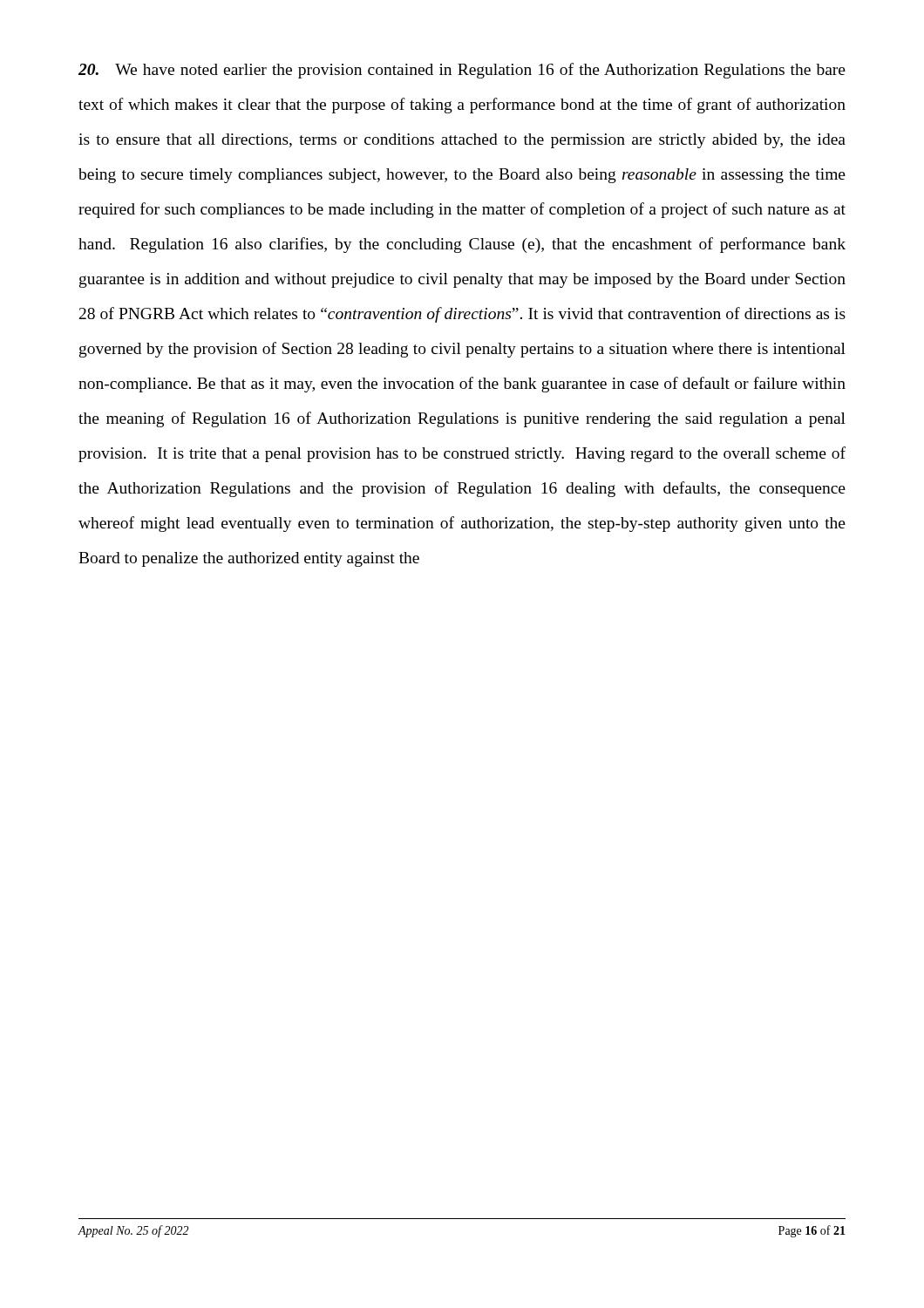The image size is (924, 1308).
Task: Find the block on this page that starts "We have noted"
Action: [462, 313]
